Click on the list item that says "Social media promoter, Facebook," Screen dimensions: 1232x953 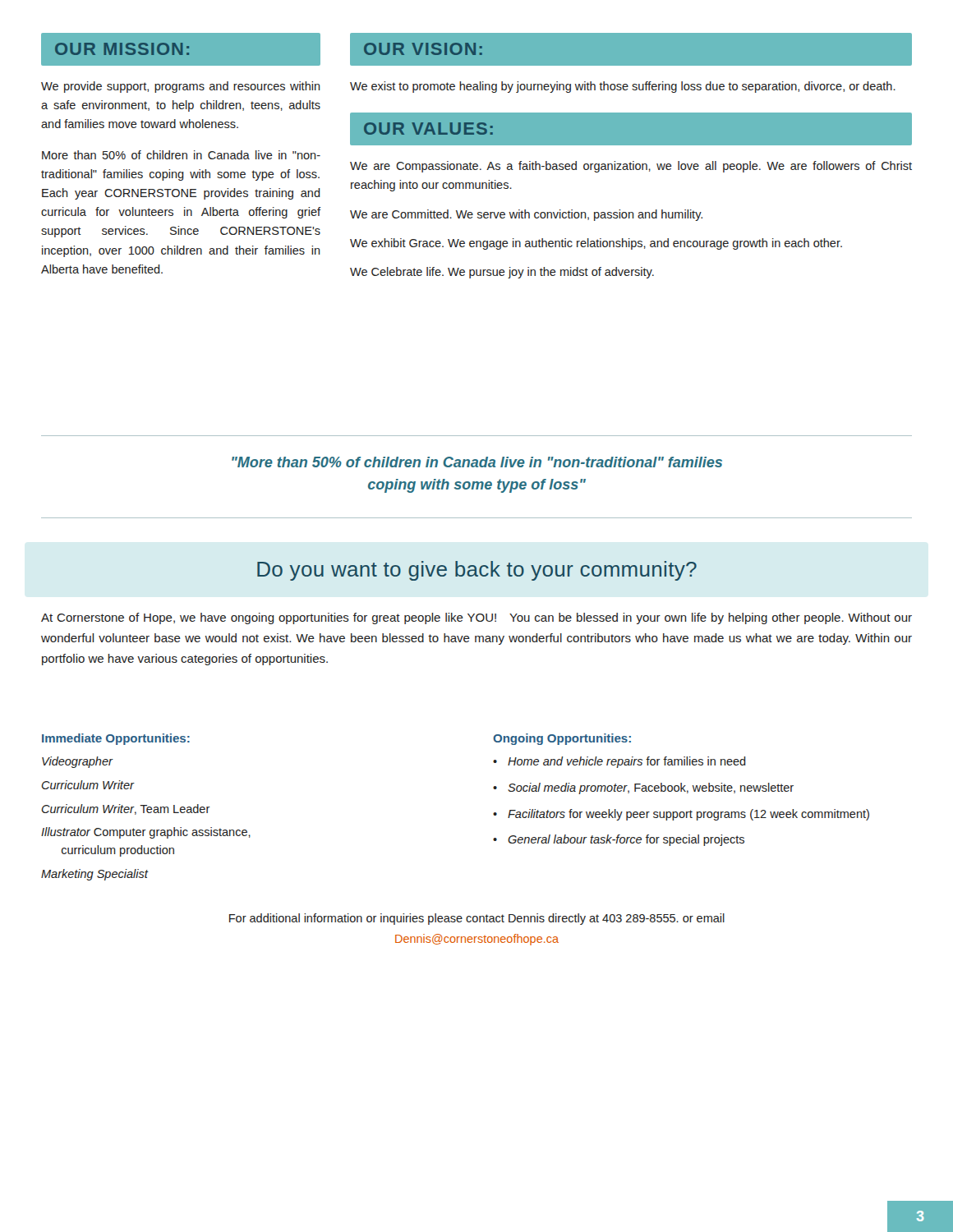(651, 787)
